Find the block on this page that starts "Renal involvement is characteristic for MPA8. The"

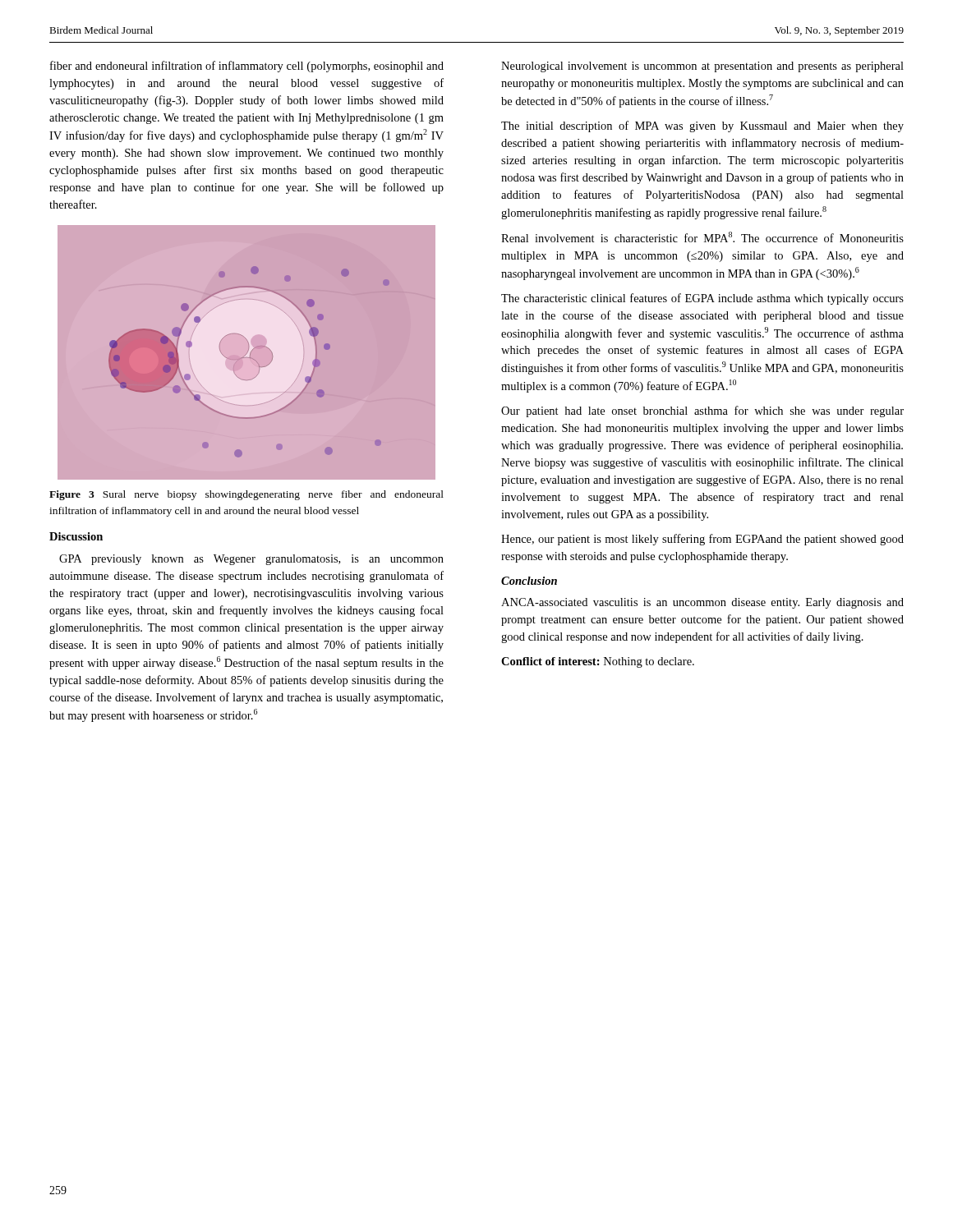click(702, 256)
